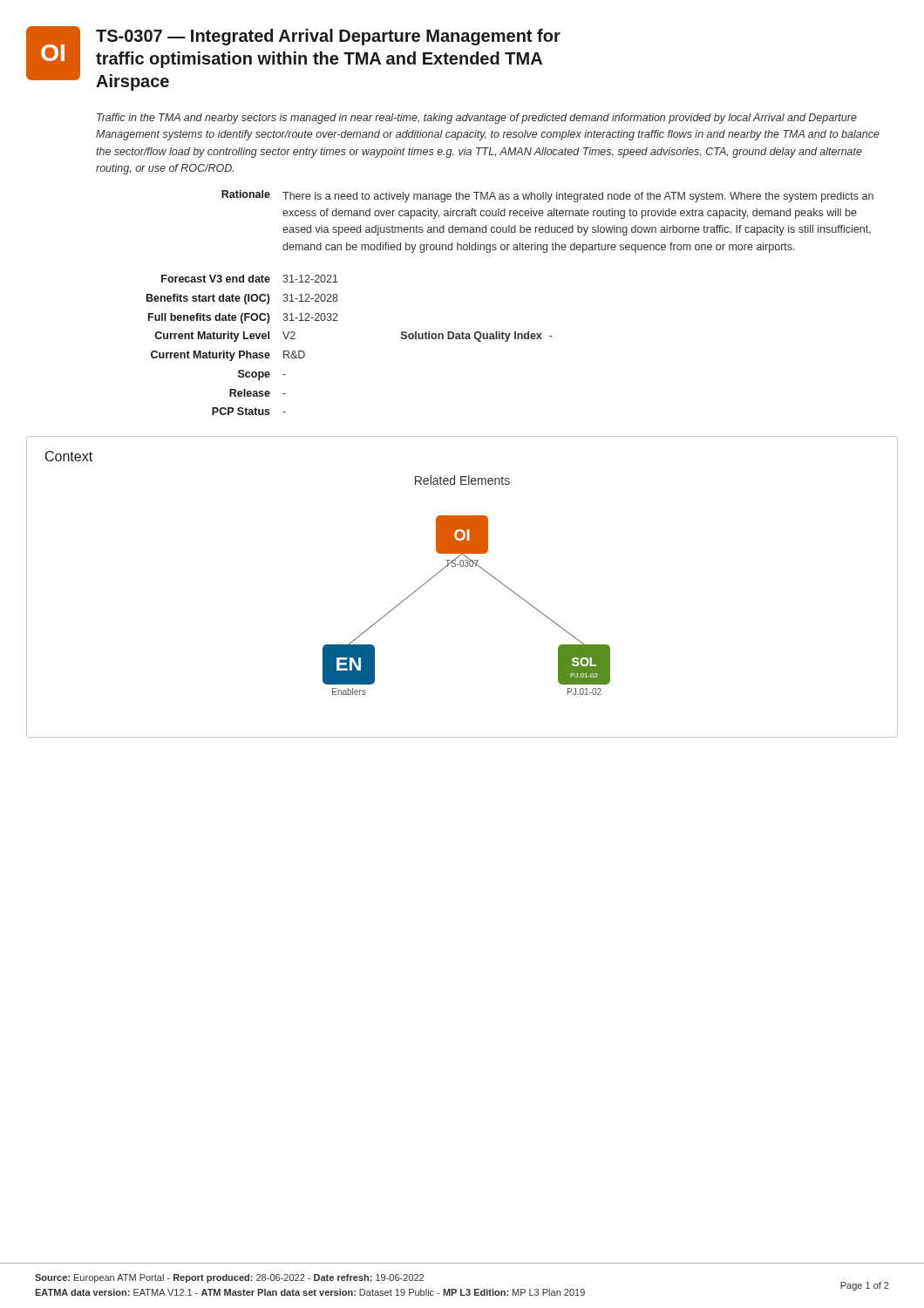Point to "Full benefits date (FOC)"
Viewport: 924px width, 1308px height.
[209, 317]
